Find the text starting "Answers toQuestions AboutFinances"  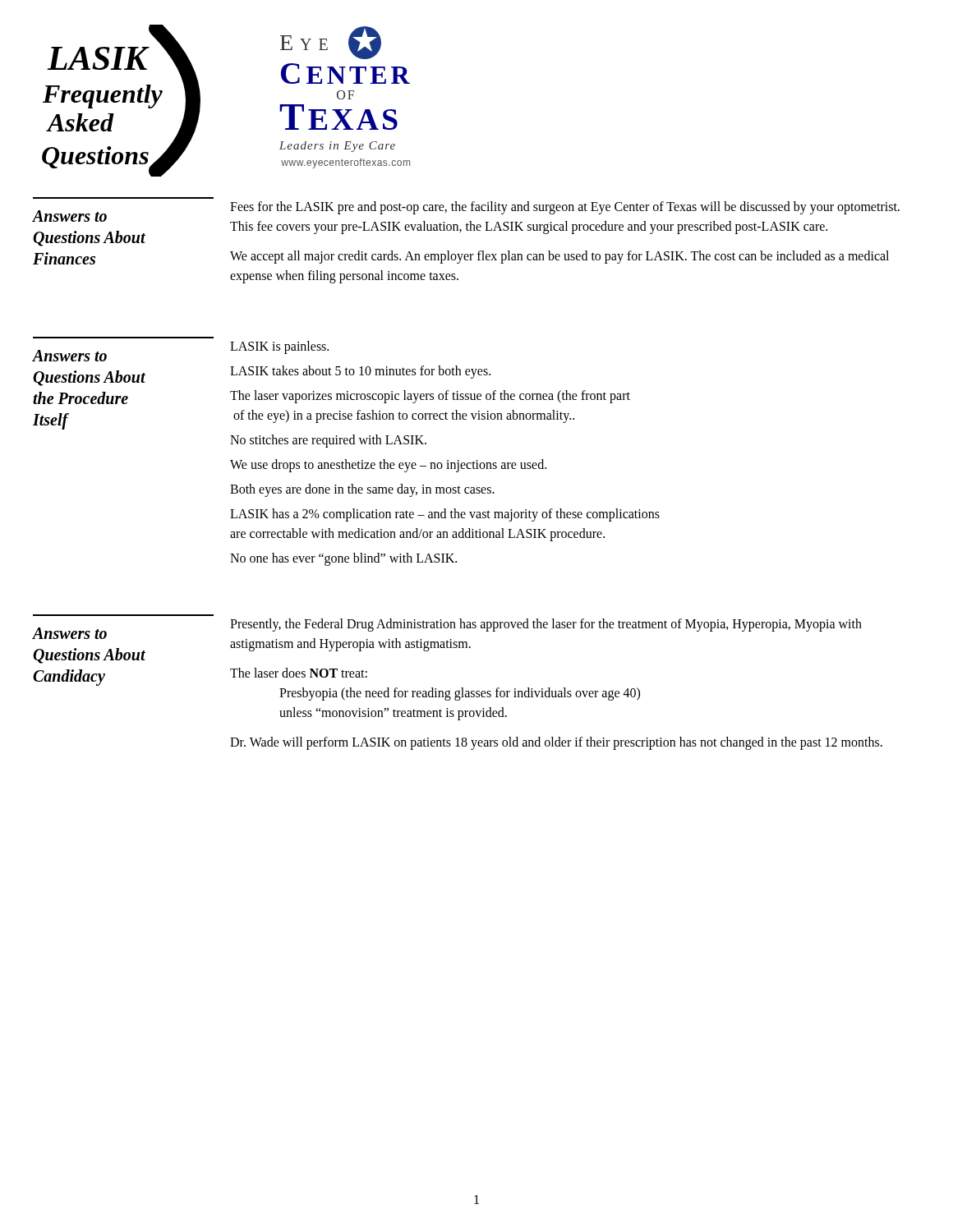coord(115,237)
